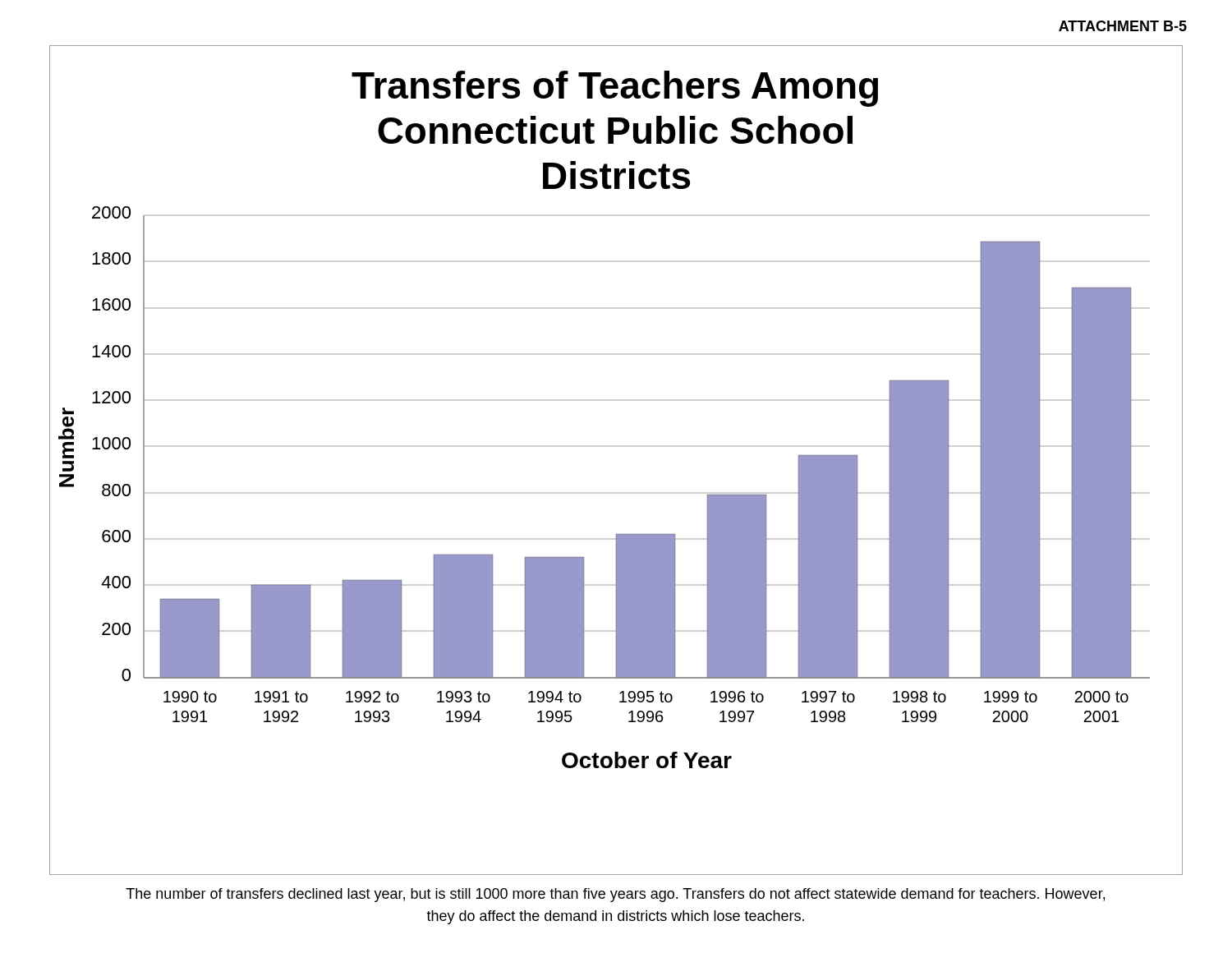Screen dimensions: 953x1232
Task: Click on the bar chart
Action: click(616, 460)
